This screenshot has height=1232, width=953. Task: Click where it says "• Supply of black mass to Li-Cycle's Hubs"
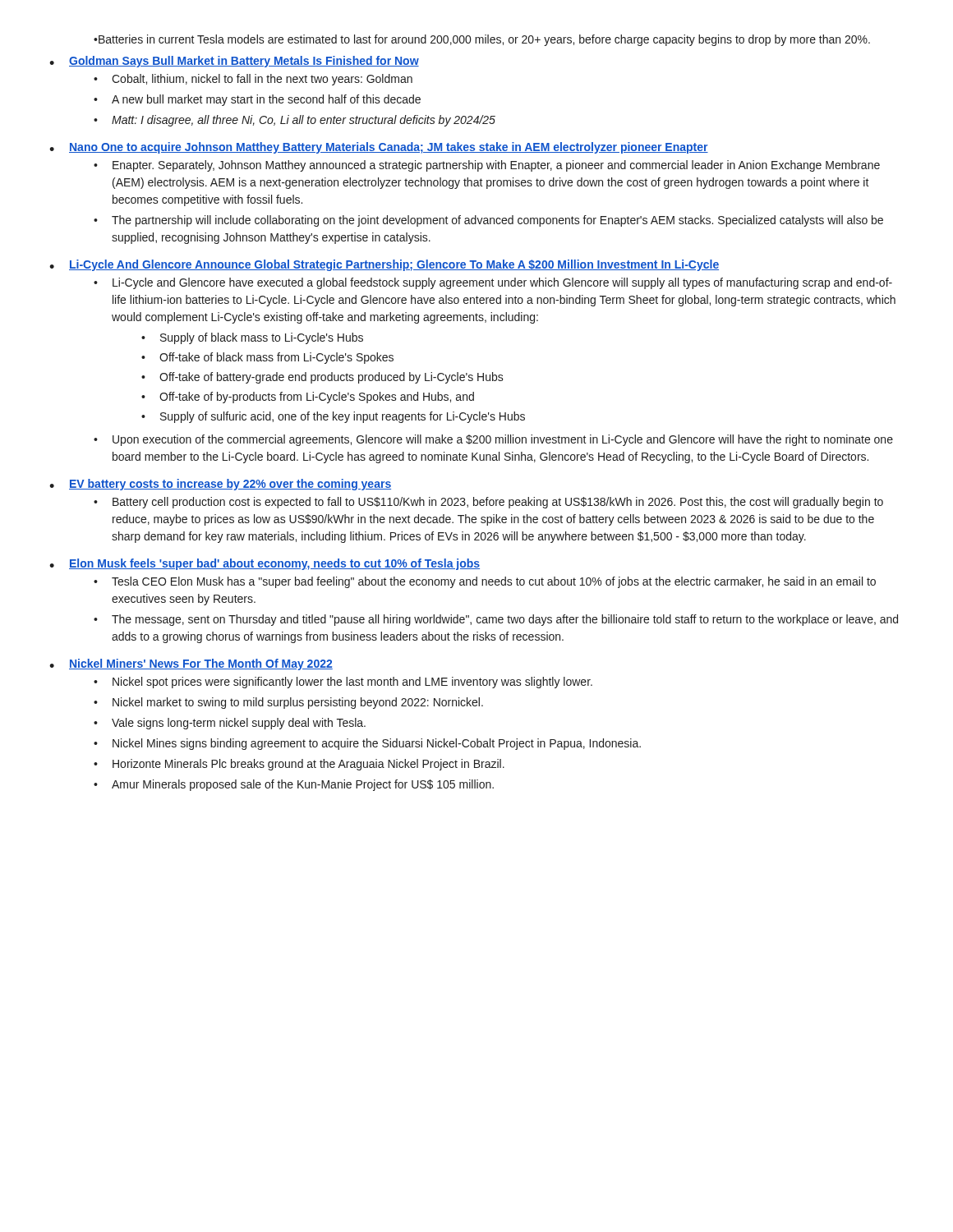(x=252, y=338)
